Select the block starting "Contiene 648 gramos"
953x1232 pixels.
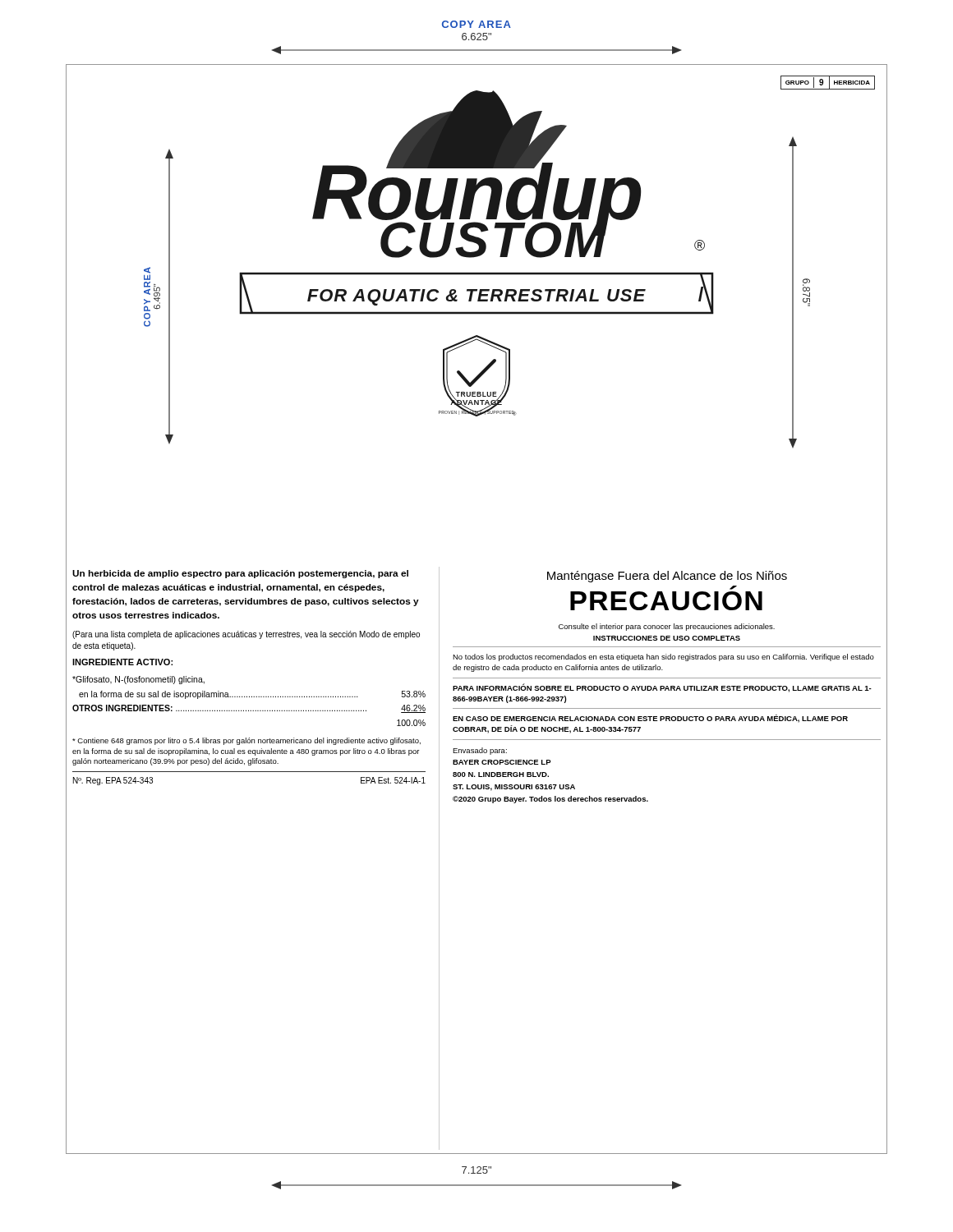247,751
